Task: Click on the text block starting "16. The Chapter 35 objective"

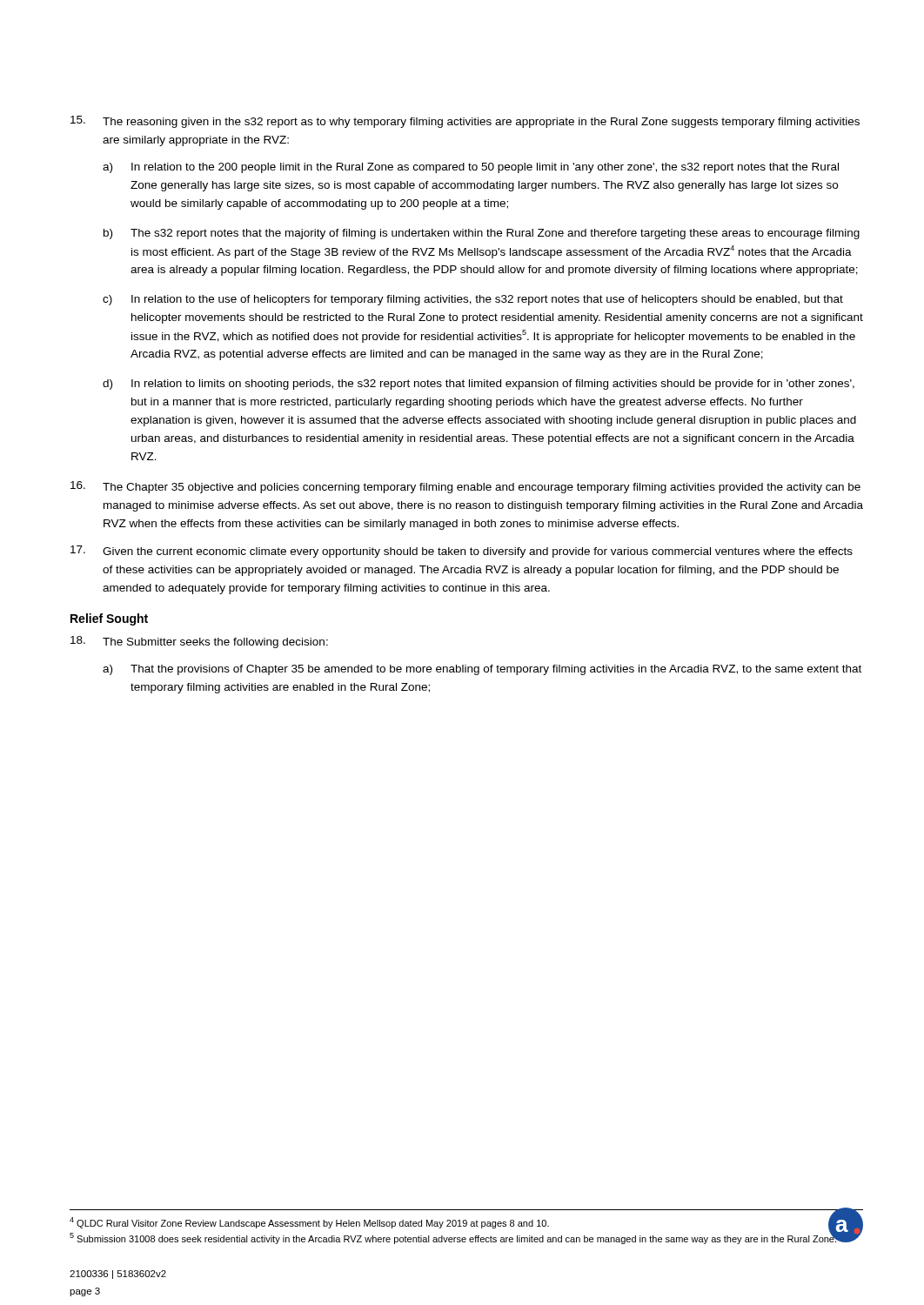Action: pyautogui.click(x=466, y=505)
